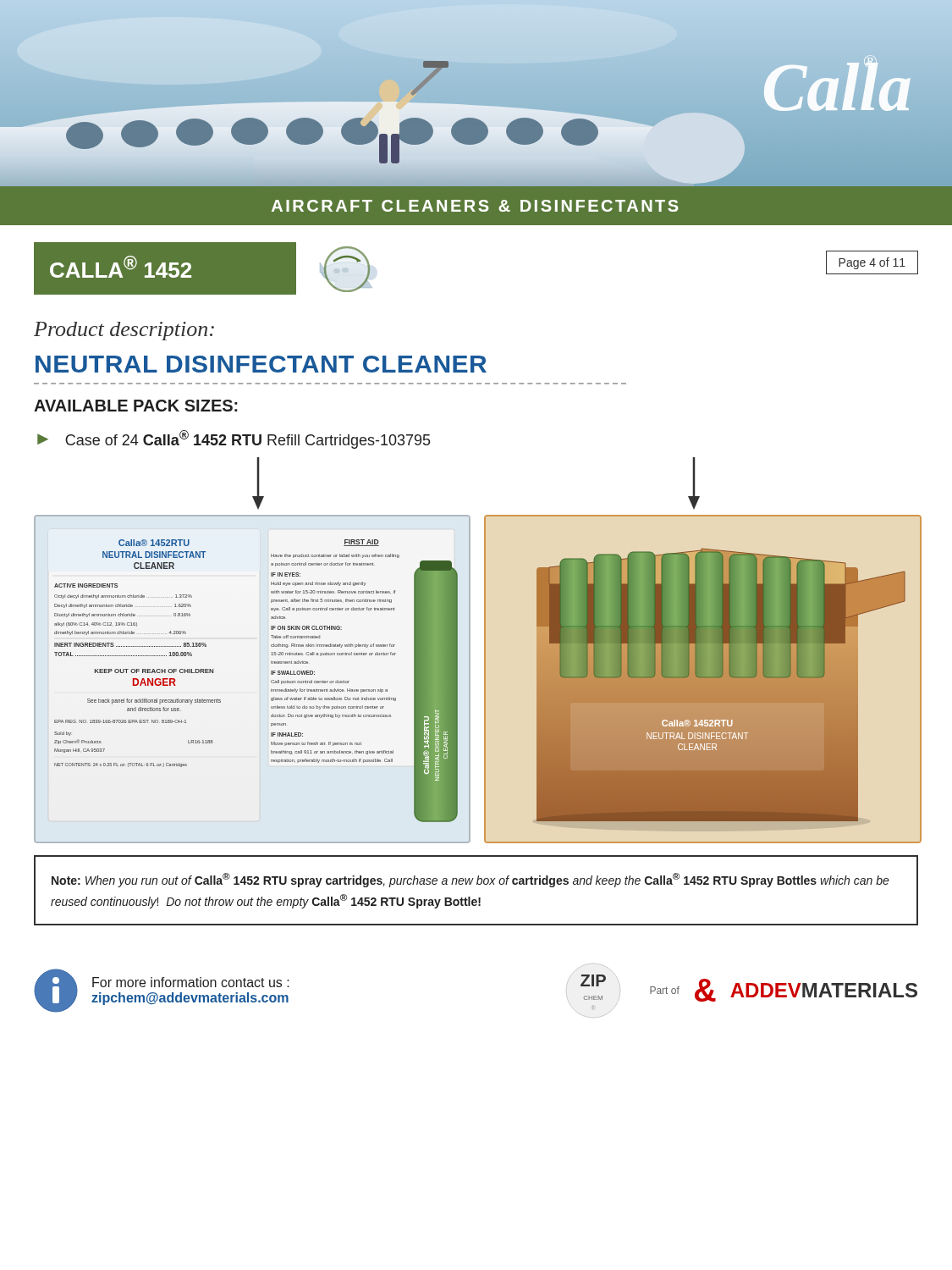952x1270 pixels.
Task: Find the block starting "► Case of 24 Calla® 1452"
Action: click(x=232, y=439)
